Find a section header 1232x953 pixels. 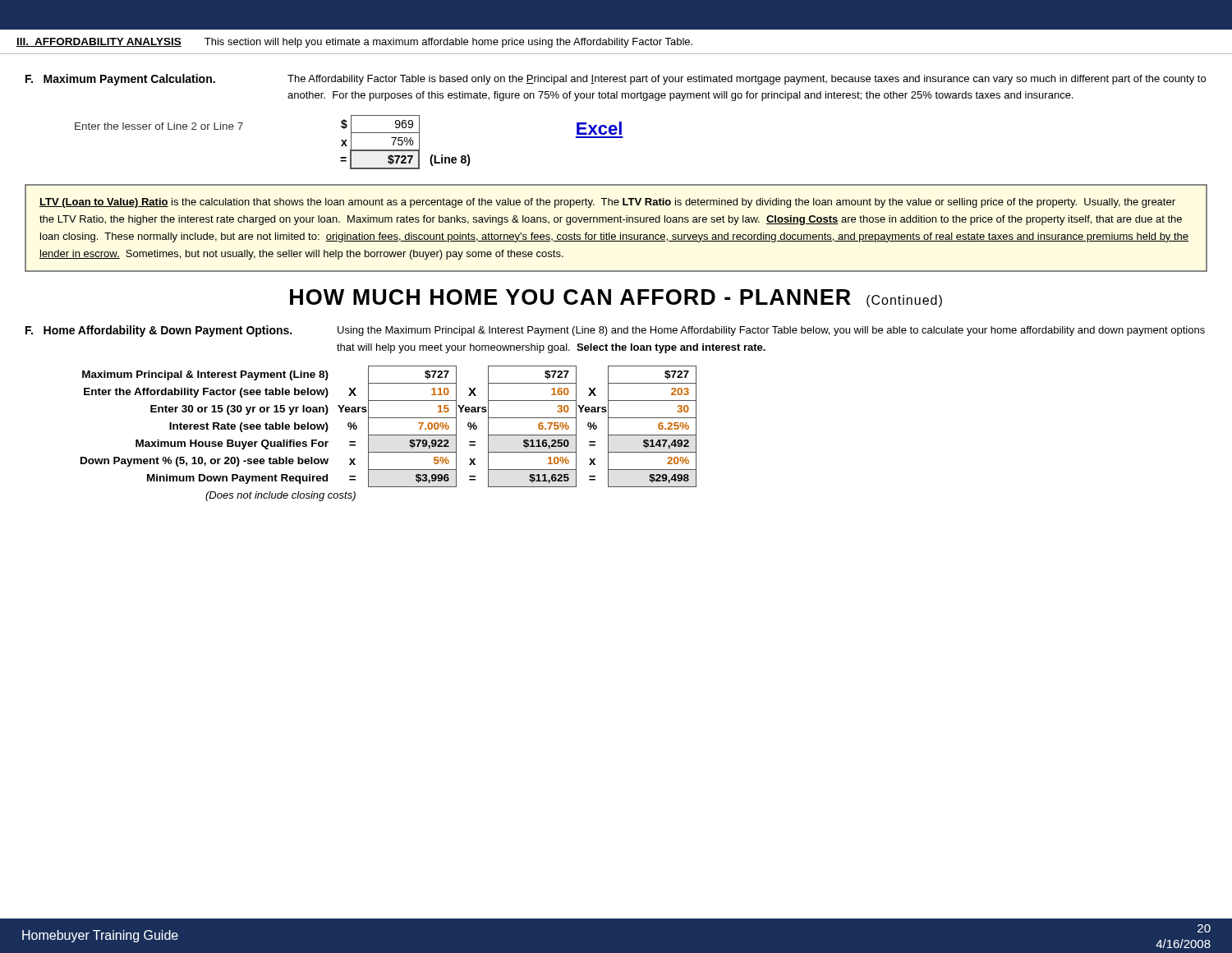point(355,42)
